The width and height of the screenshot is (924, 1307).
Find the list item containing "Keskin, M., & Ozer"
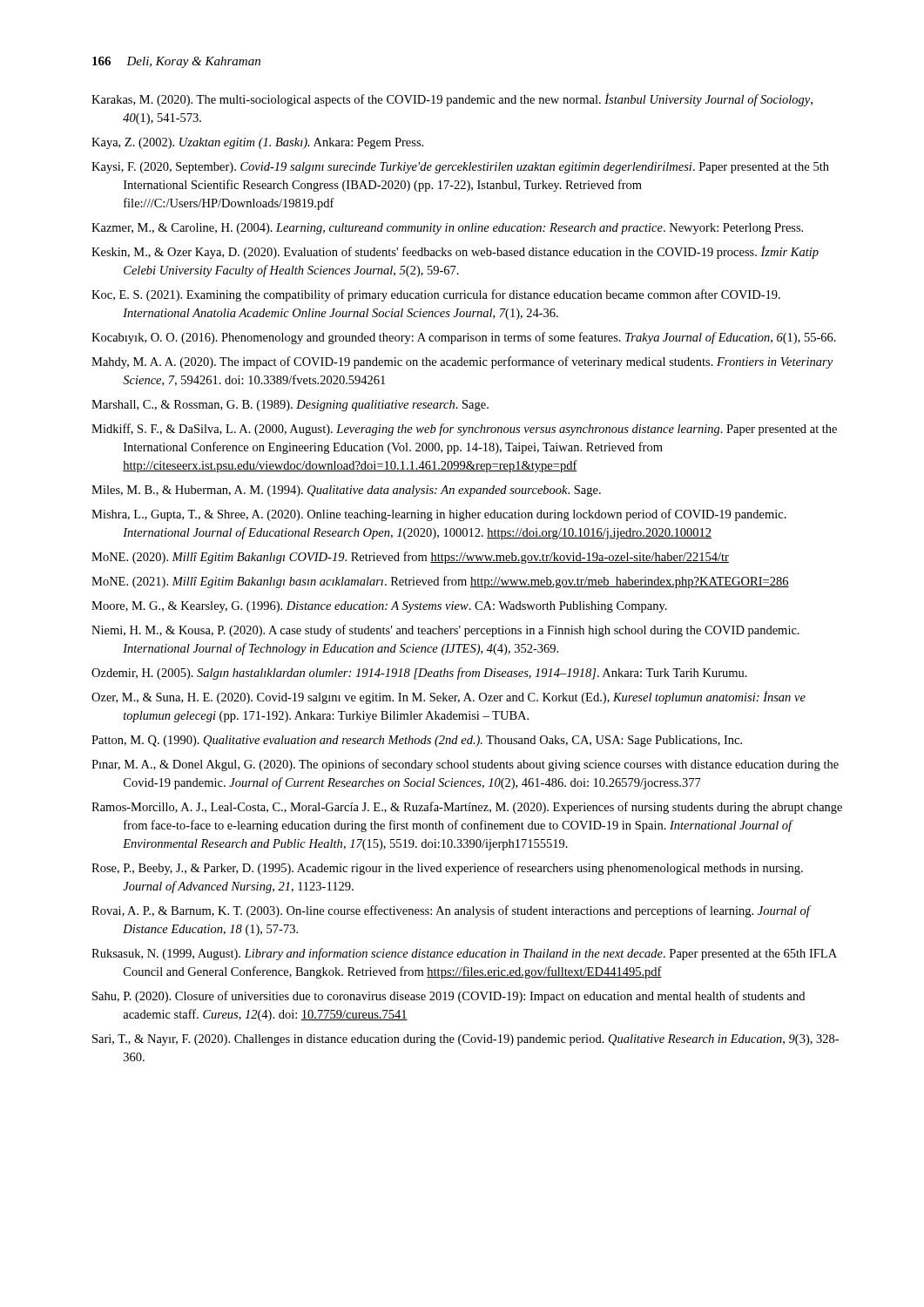tap(455, 261)
